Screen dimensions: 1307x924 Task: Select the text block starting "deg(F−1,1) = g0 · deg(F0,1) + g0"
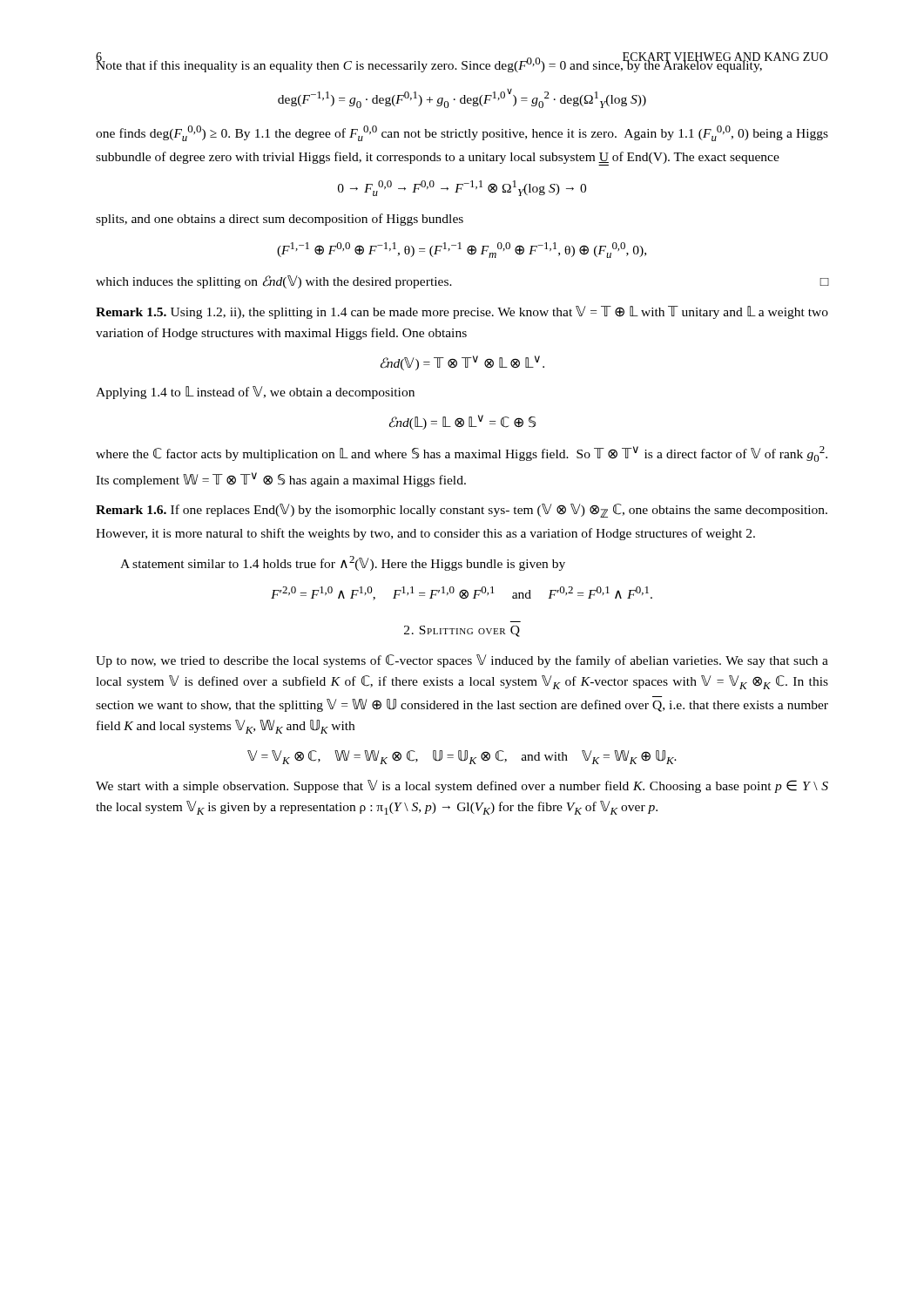coord(462,98)
